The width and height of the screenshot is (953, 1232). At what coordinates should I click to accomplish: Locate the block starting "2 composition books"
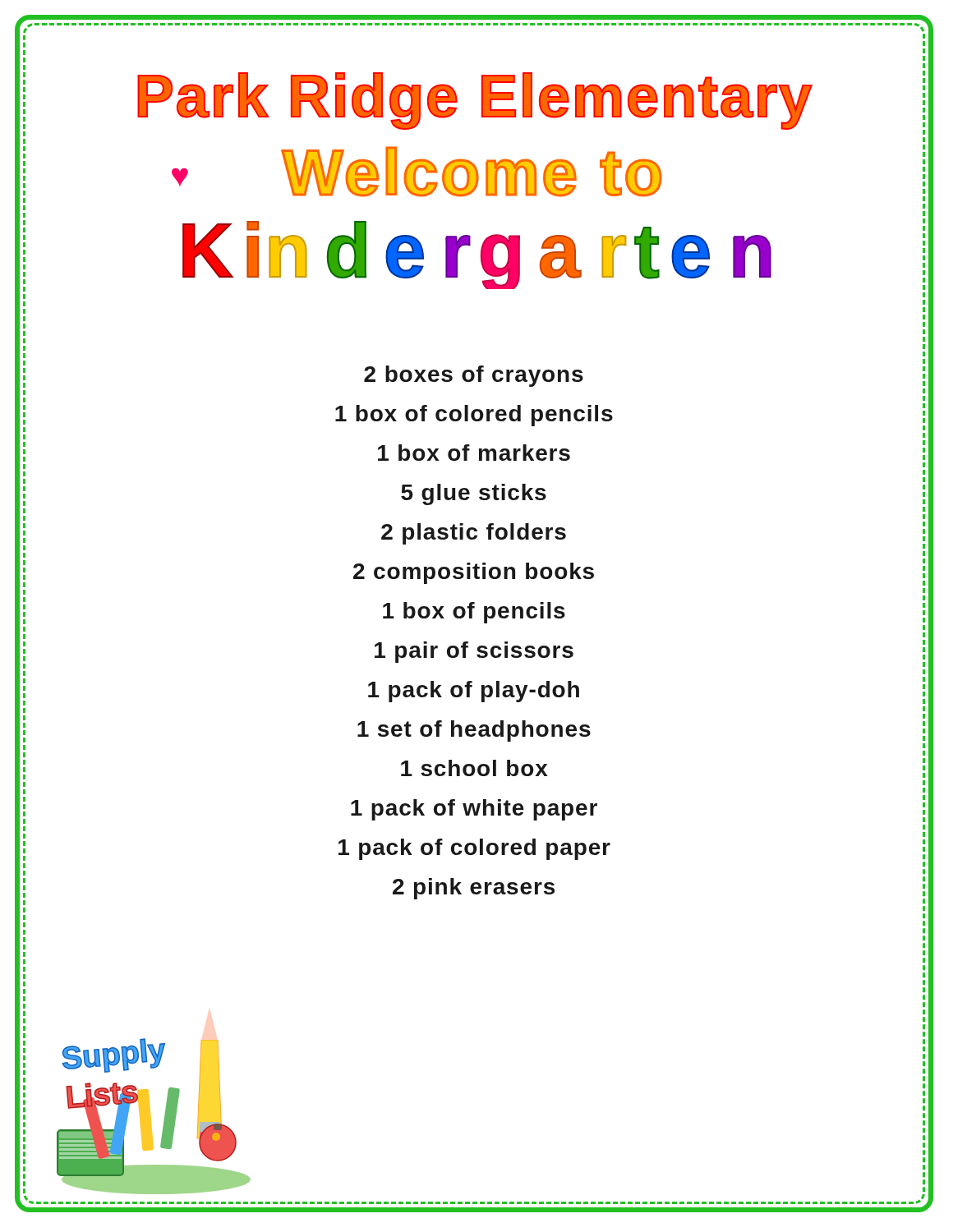coord(474,572)
